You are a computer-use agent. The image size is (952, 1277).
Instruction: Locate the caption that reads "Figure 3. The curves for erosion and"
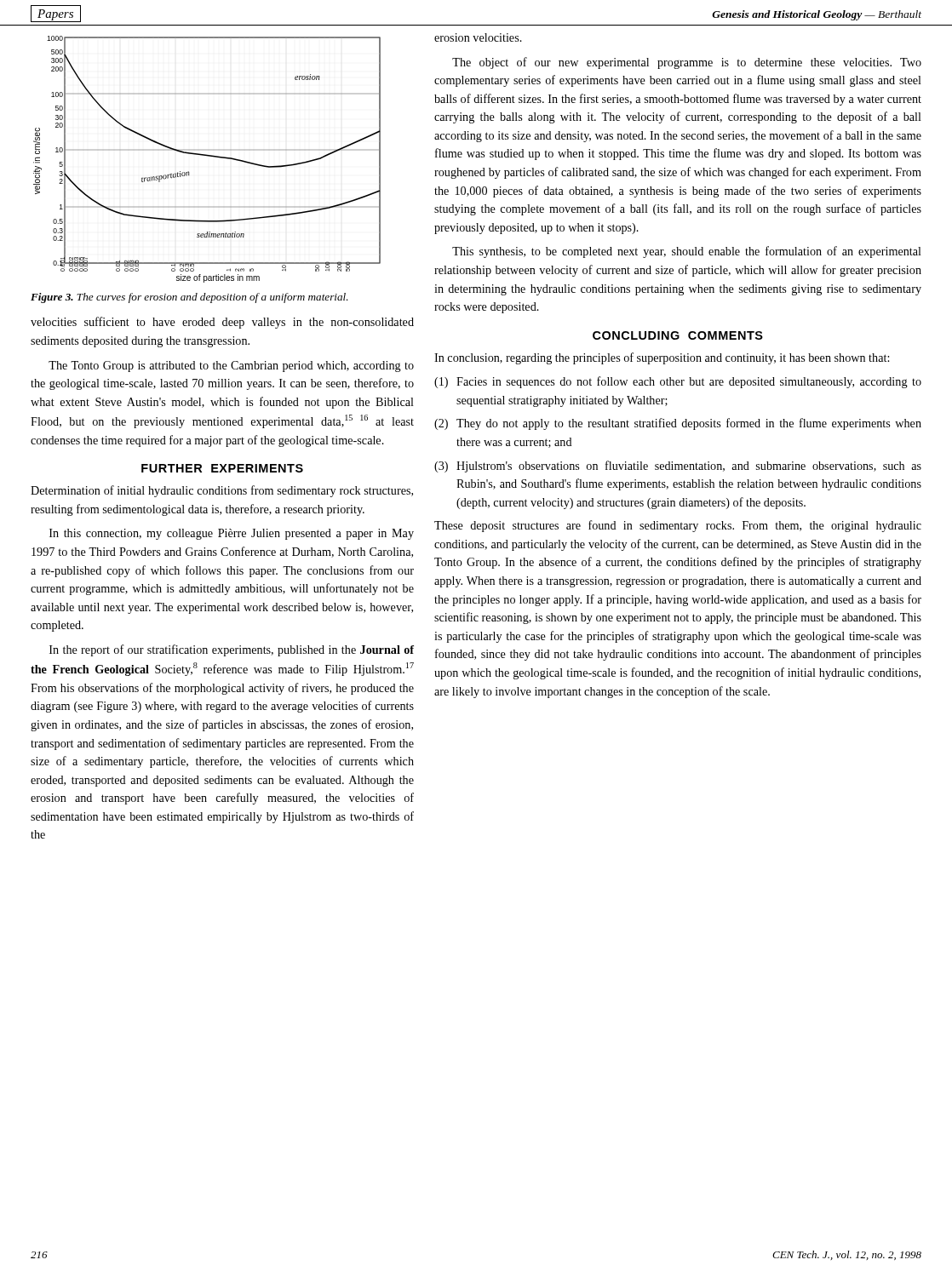(x=190, y=297)
